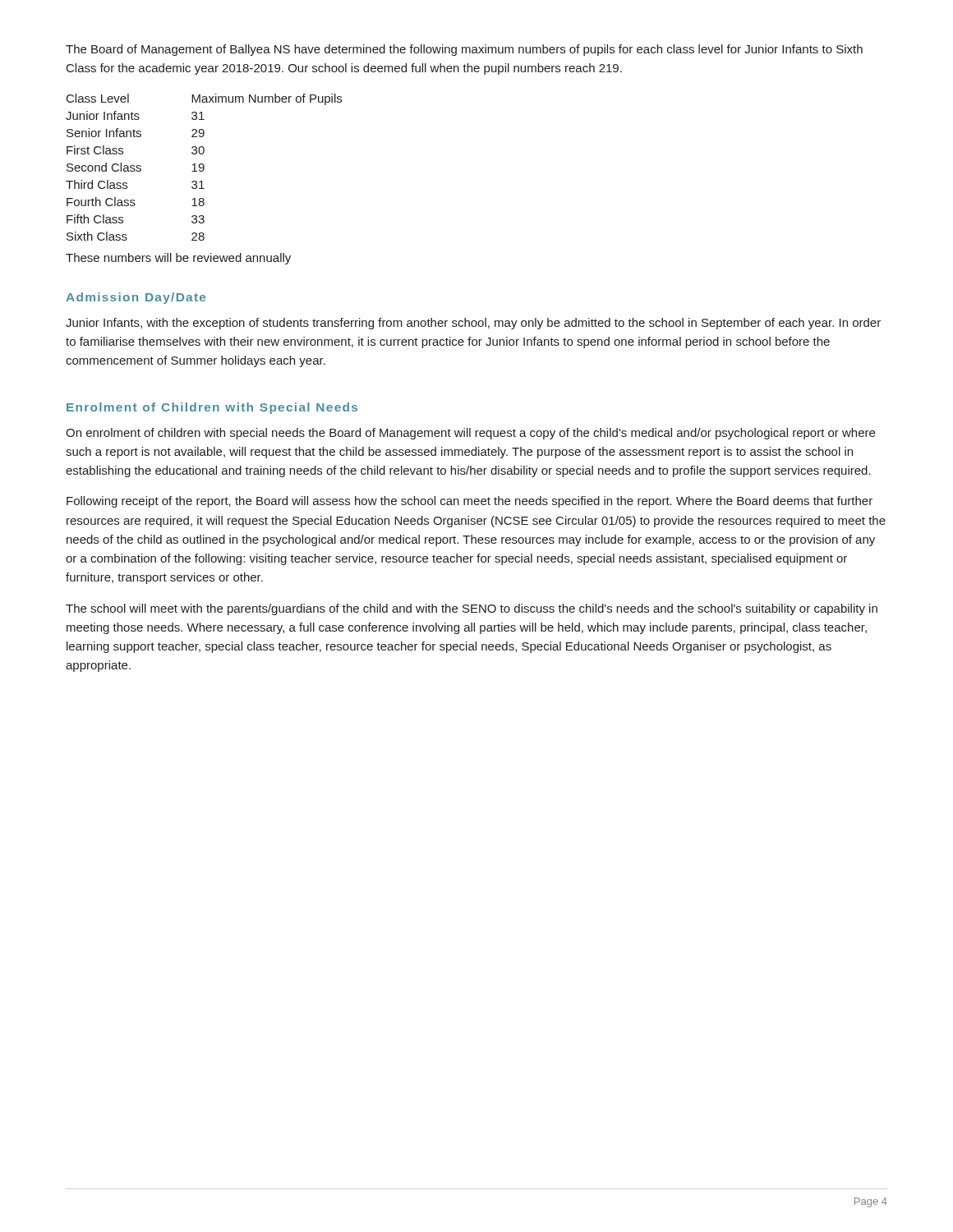Find the region starting "Admission Day/Date"

(x=136, y=297)
